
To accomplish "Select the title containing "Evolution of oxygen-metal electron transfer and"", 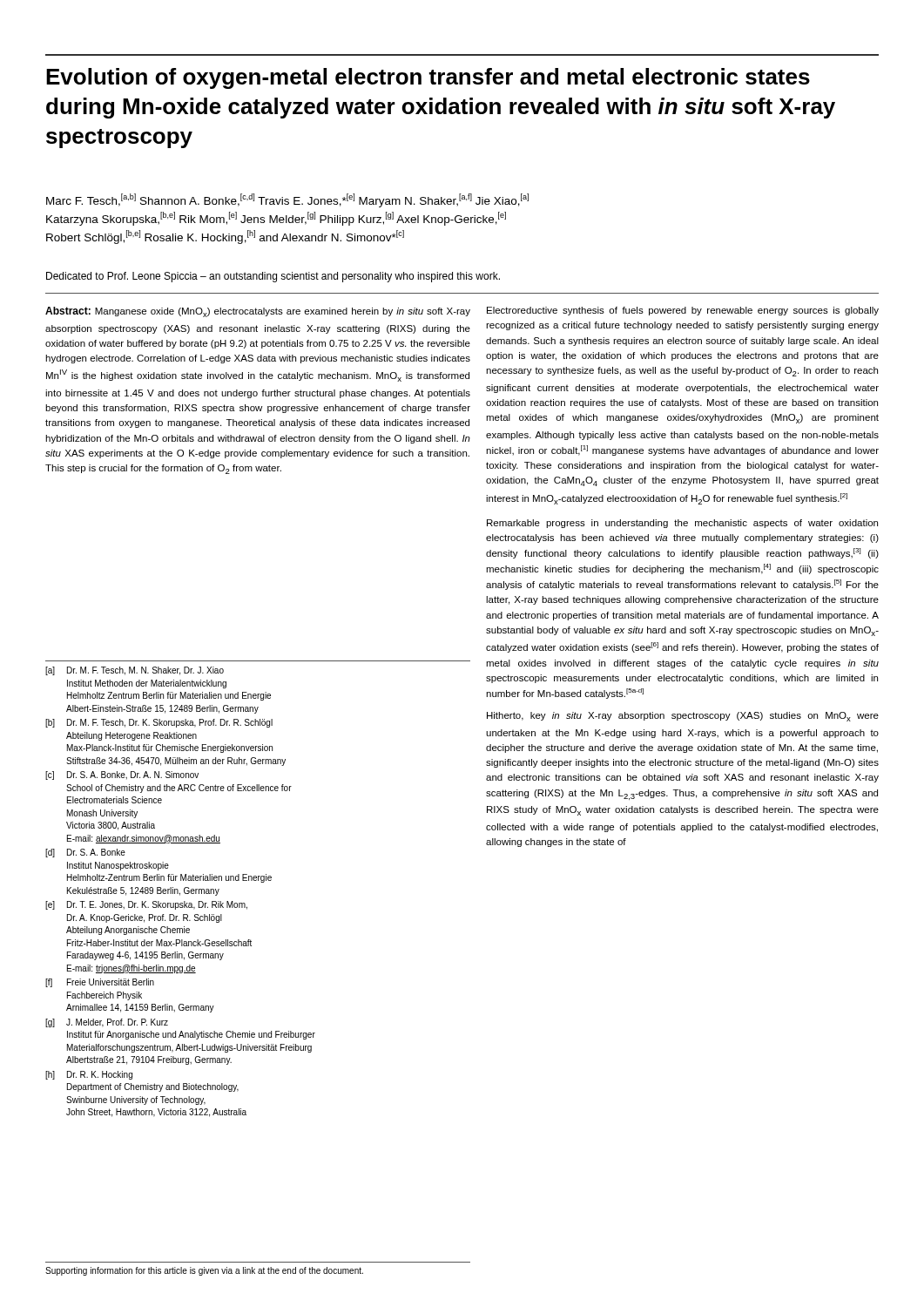I will point(462,107).
